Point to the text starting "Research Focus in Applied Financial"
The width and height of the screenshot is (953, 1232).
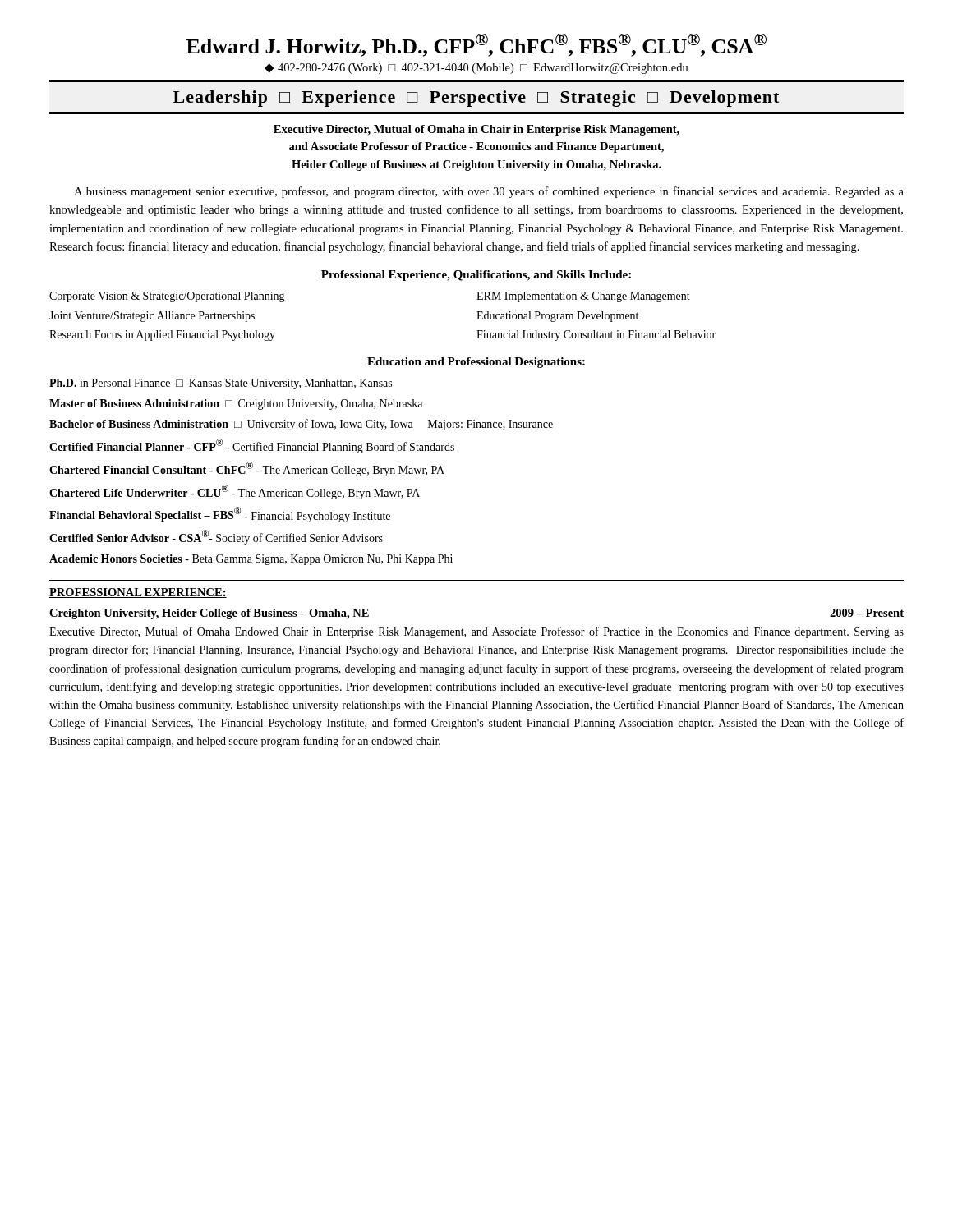162,335
